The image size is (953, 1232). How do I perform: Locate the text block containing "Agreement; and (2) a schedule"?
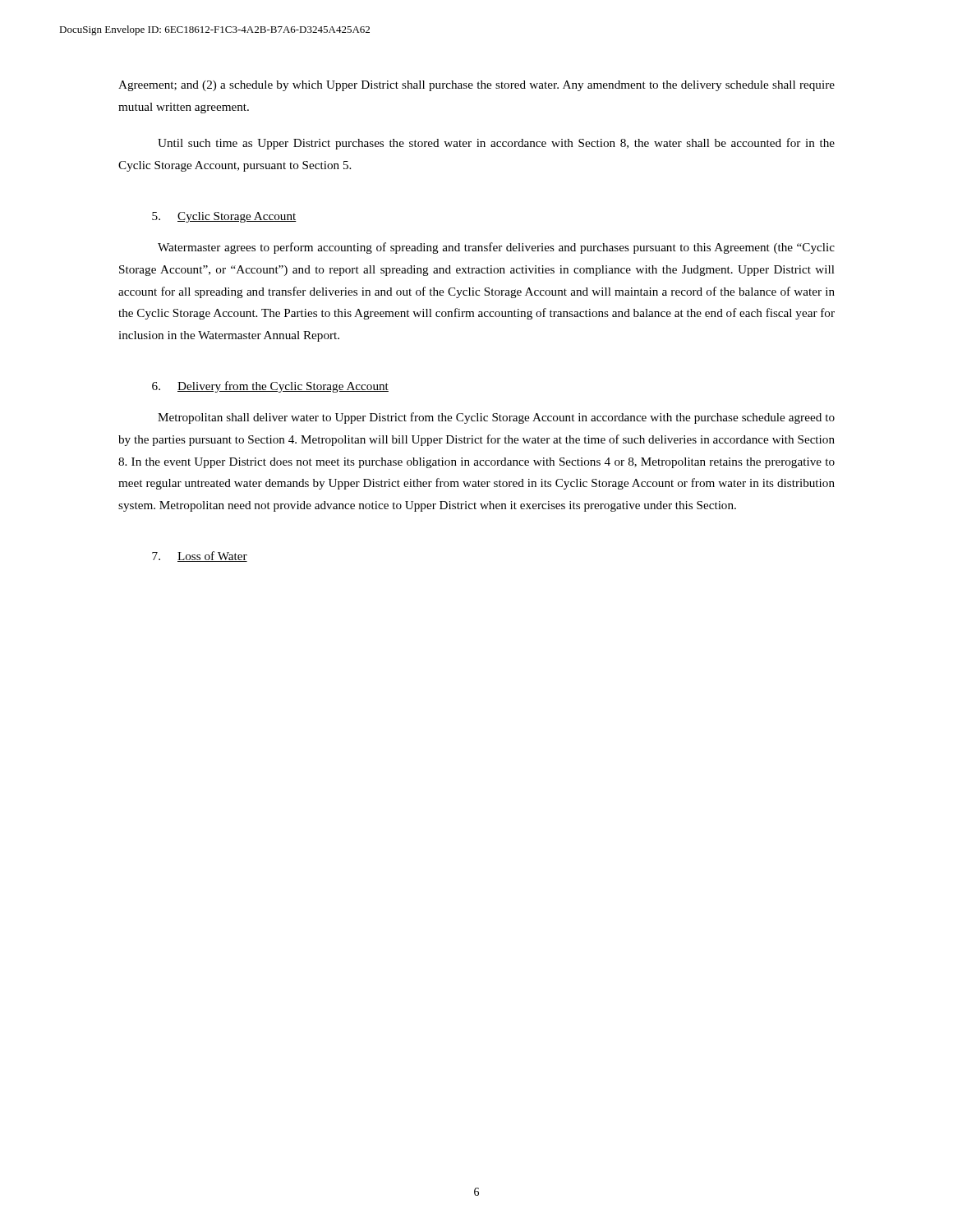pos(476,95)
